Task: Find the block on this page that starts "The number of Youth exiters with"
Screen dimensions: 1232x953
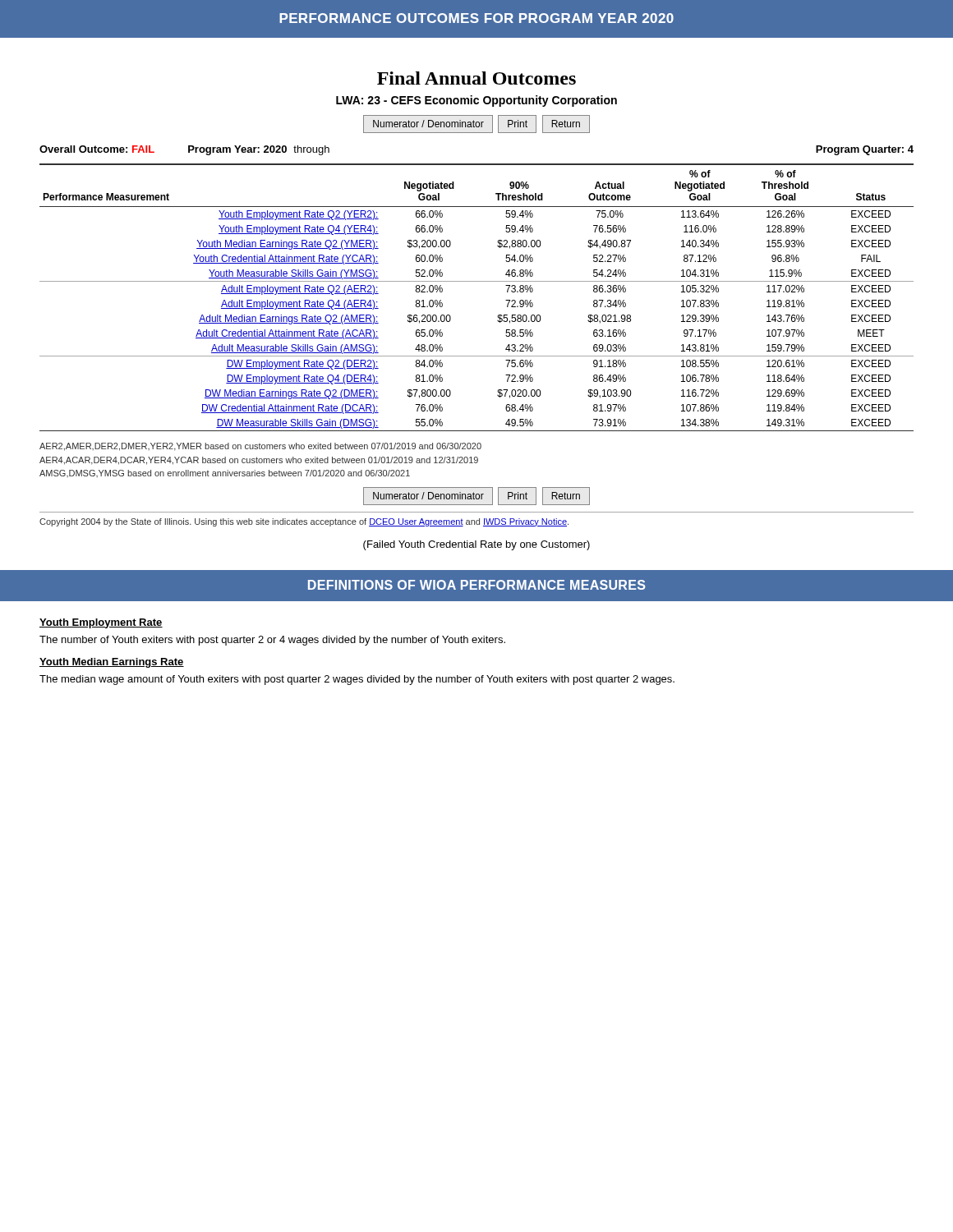Action: point(273,639)
